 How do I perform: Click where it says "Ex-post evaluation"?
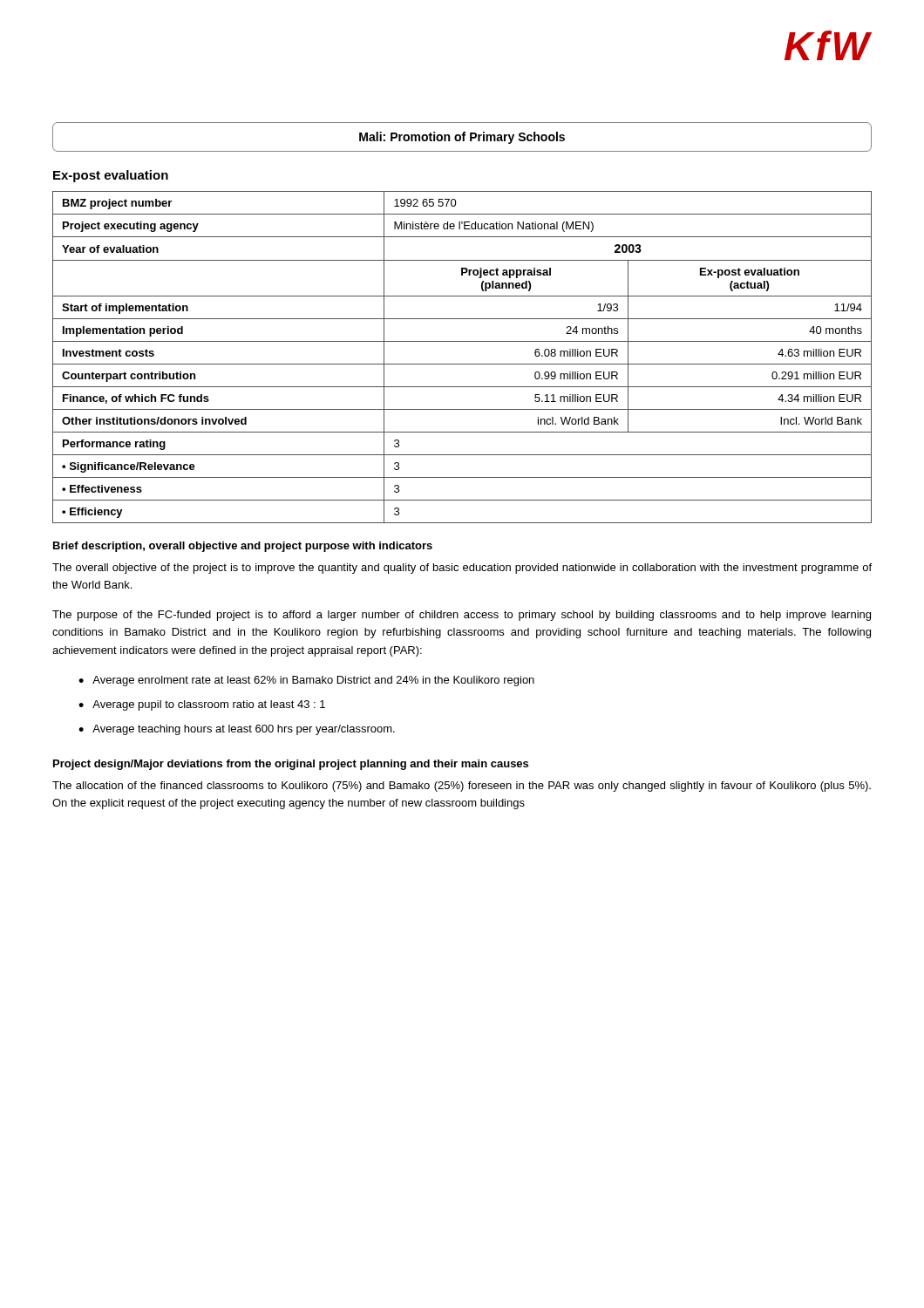click(110, 175)
